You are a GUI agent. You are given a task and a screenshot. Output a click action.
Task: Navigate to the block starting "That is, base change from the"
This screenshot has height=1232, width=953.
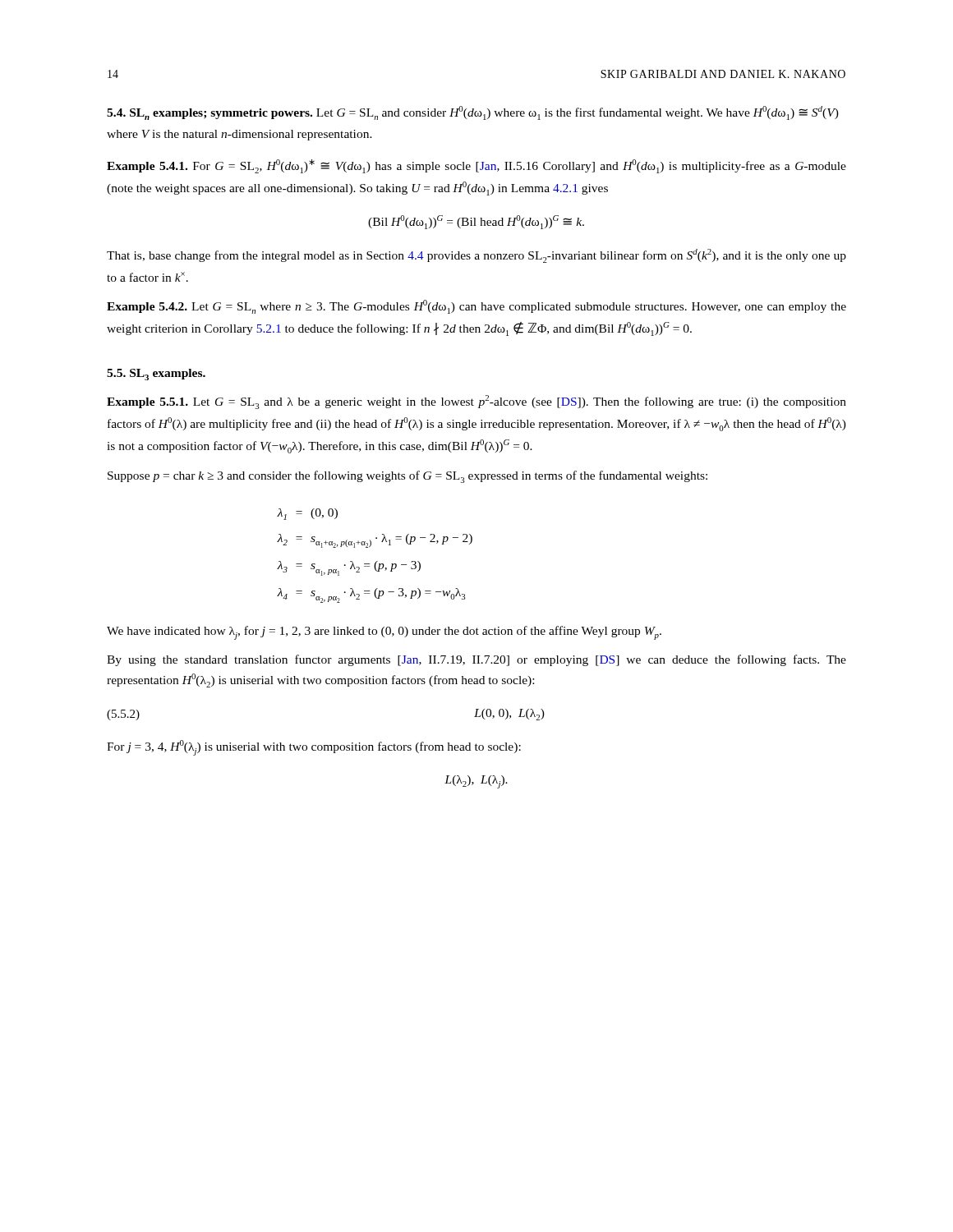(476, 265)
